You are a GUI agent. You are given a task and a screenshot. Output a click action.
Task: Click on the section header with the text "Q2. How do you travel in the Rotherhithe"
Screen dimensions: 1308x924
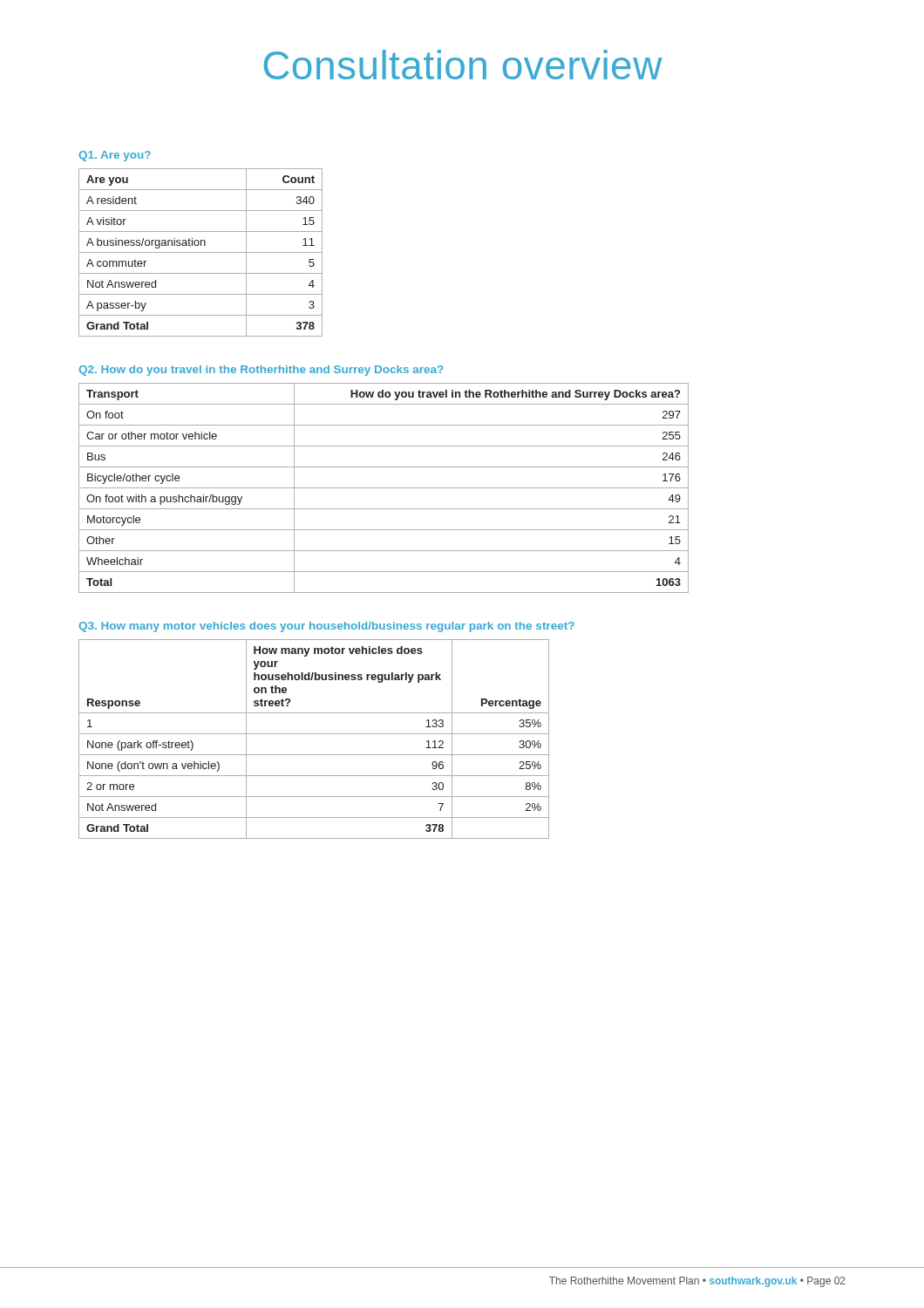(261, 369)
